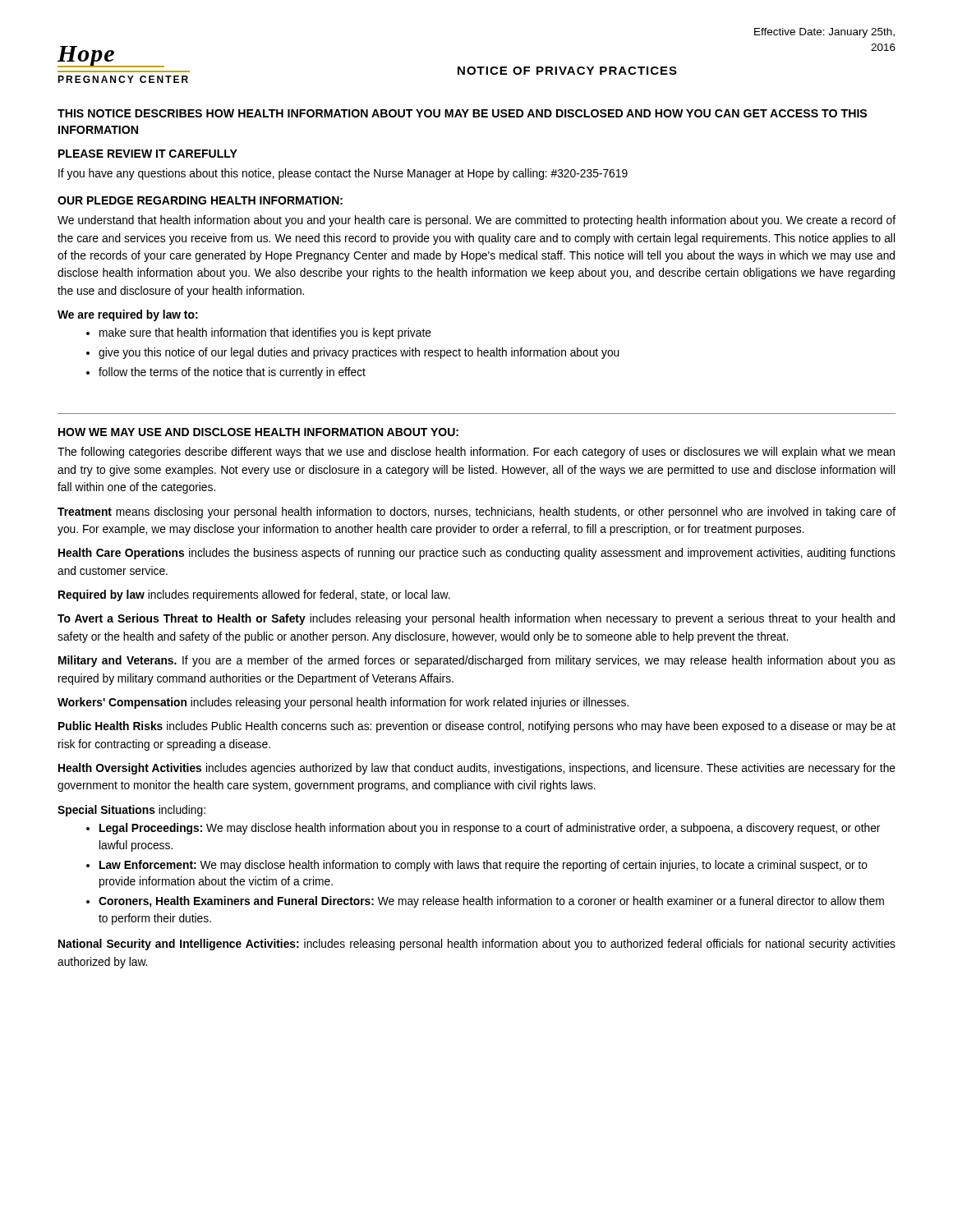Locate the section header that says "HOW WE MAY USE AND DISCLOSE"
The height and width of the screenshot is (1232, 953).
pyautogui.click(x=258, y=432)
